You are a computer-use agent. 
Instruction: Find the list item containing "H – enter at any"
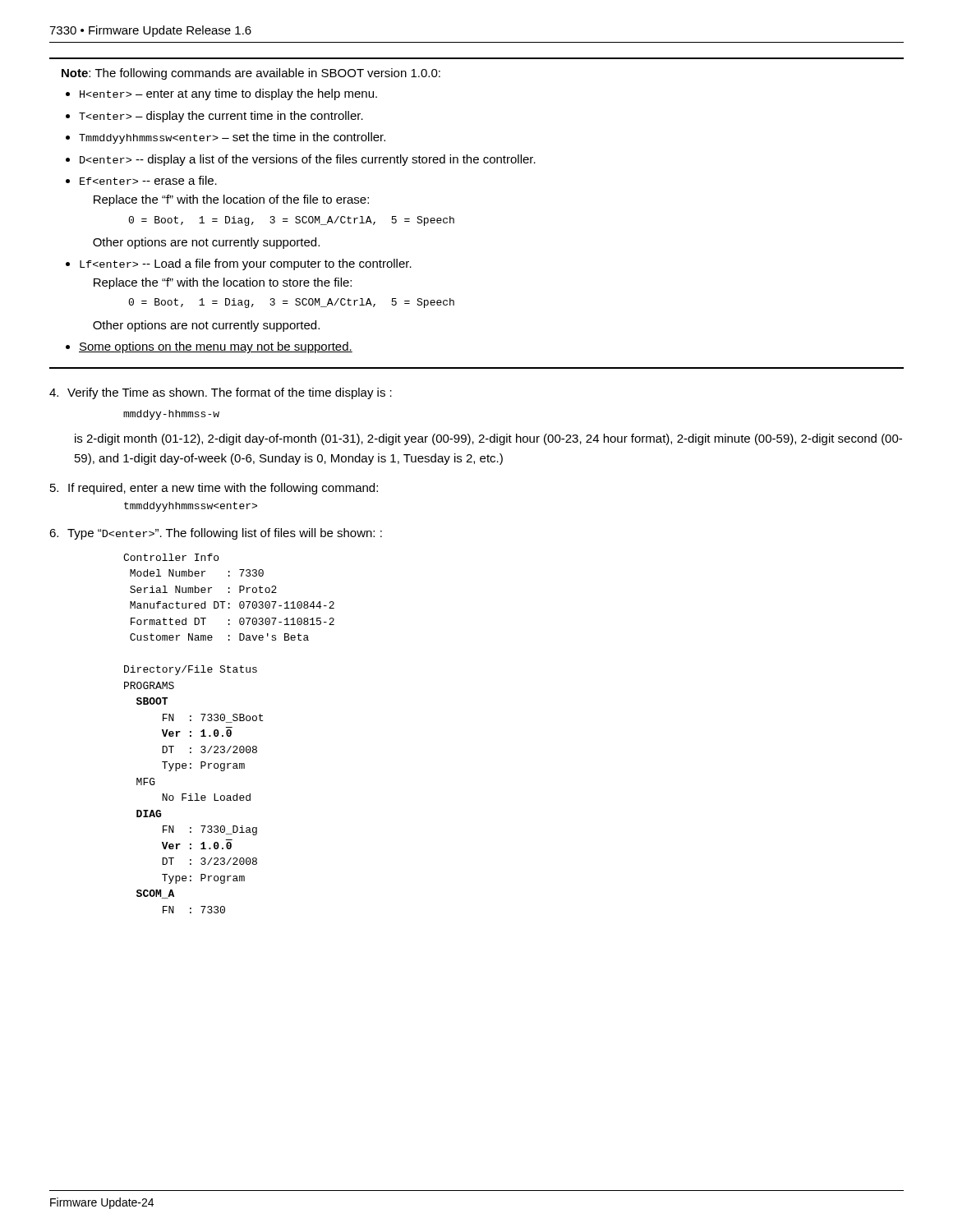tap(228, 94)
